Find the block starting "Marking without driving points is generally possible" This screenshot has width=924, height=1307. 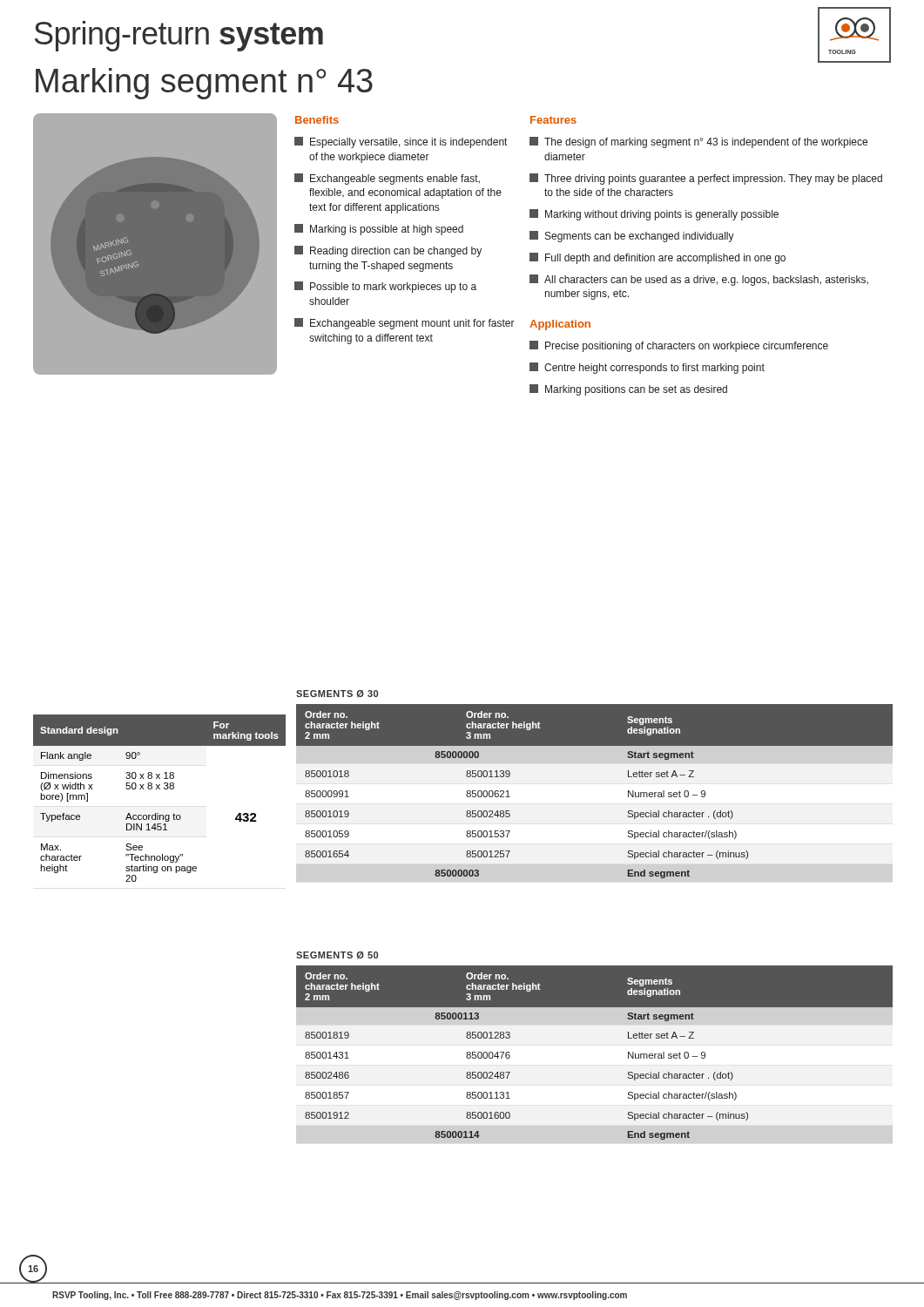pos(654,215)
